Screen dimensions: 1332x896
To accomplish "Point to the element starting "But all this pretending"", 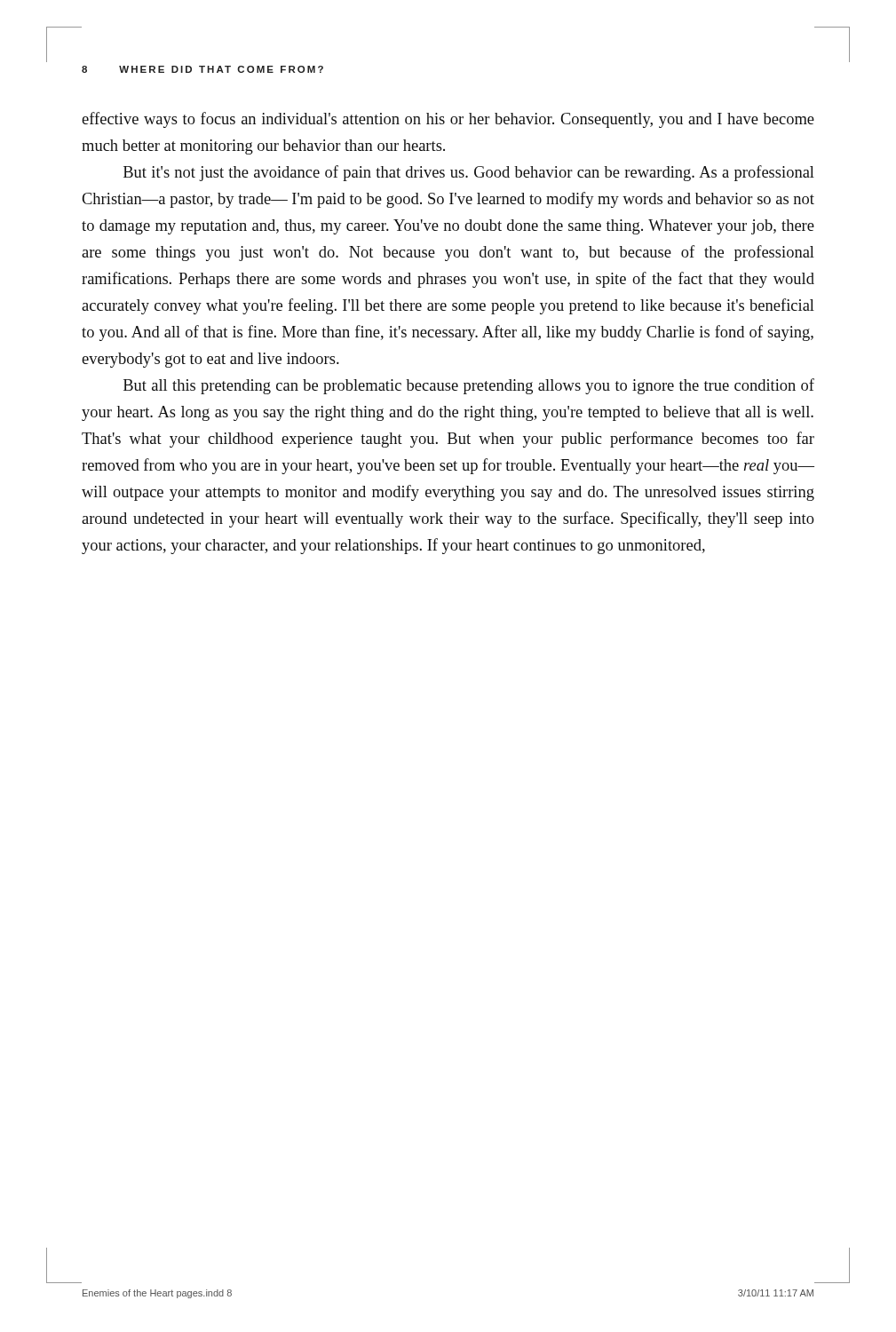I will coord(448,466).
